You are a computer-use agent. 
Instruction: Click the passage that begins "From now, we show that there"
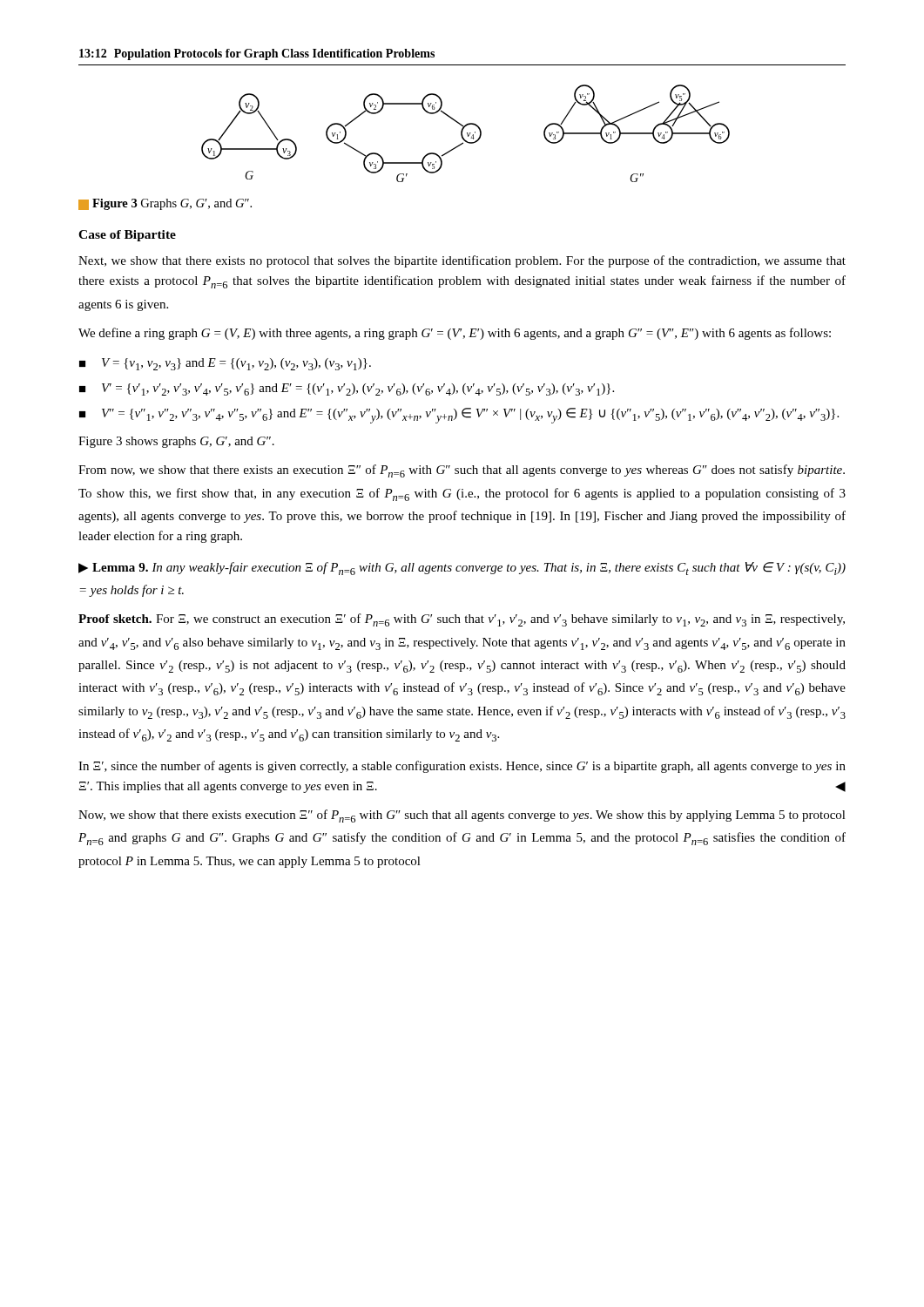point(462,503)
